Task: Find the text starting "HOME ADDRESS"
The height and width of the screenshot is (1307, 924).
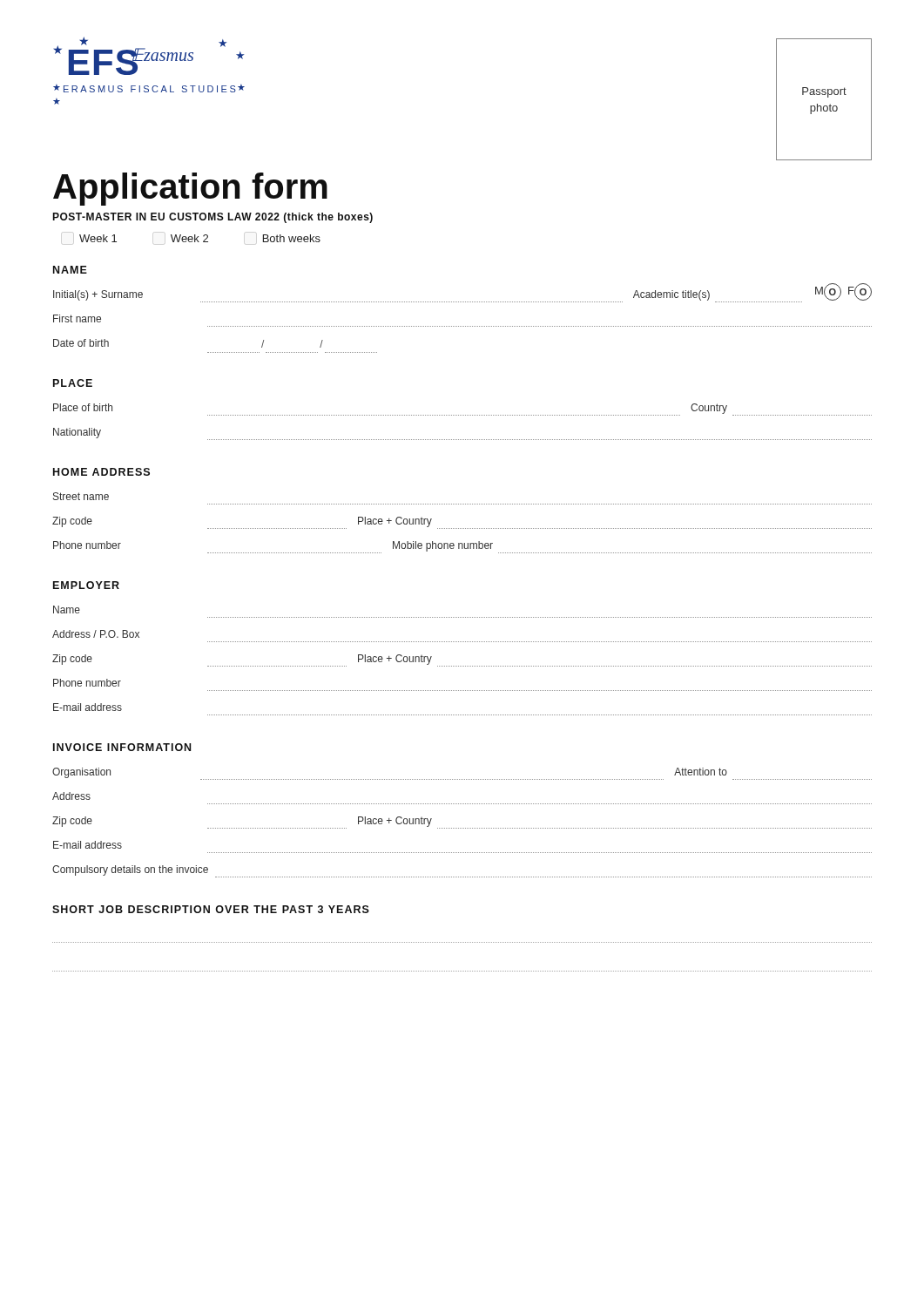Action: click(x=102, y=472)
